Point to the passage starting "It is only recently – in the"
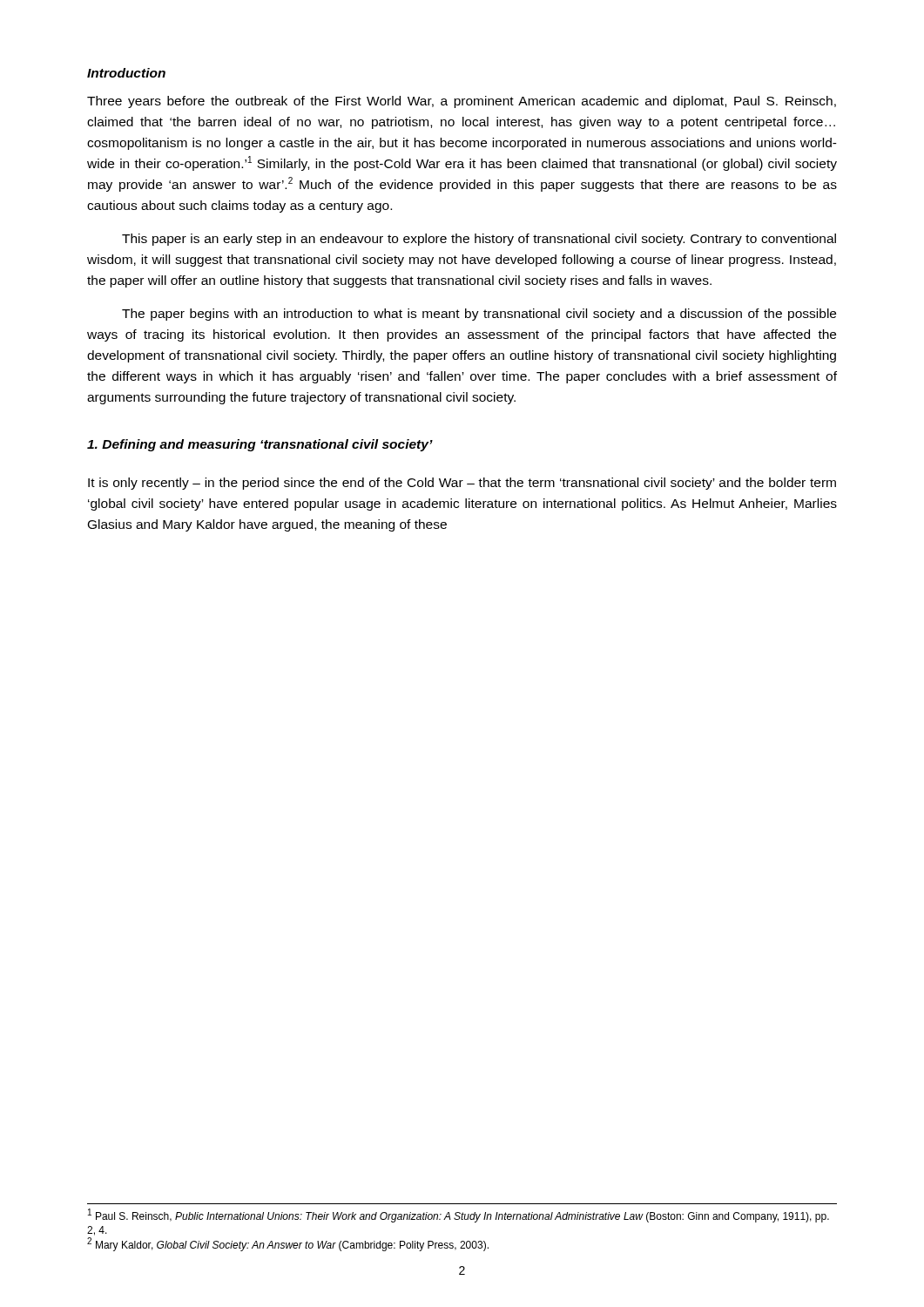This screenshot has width=924, height=1307. tap(462, 504)
